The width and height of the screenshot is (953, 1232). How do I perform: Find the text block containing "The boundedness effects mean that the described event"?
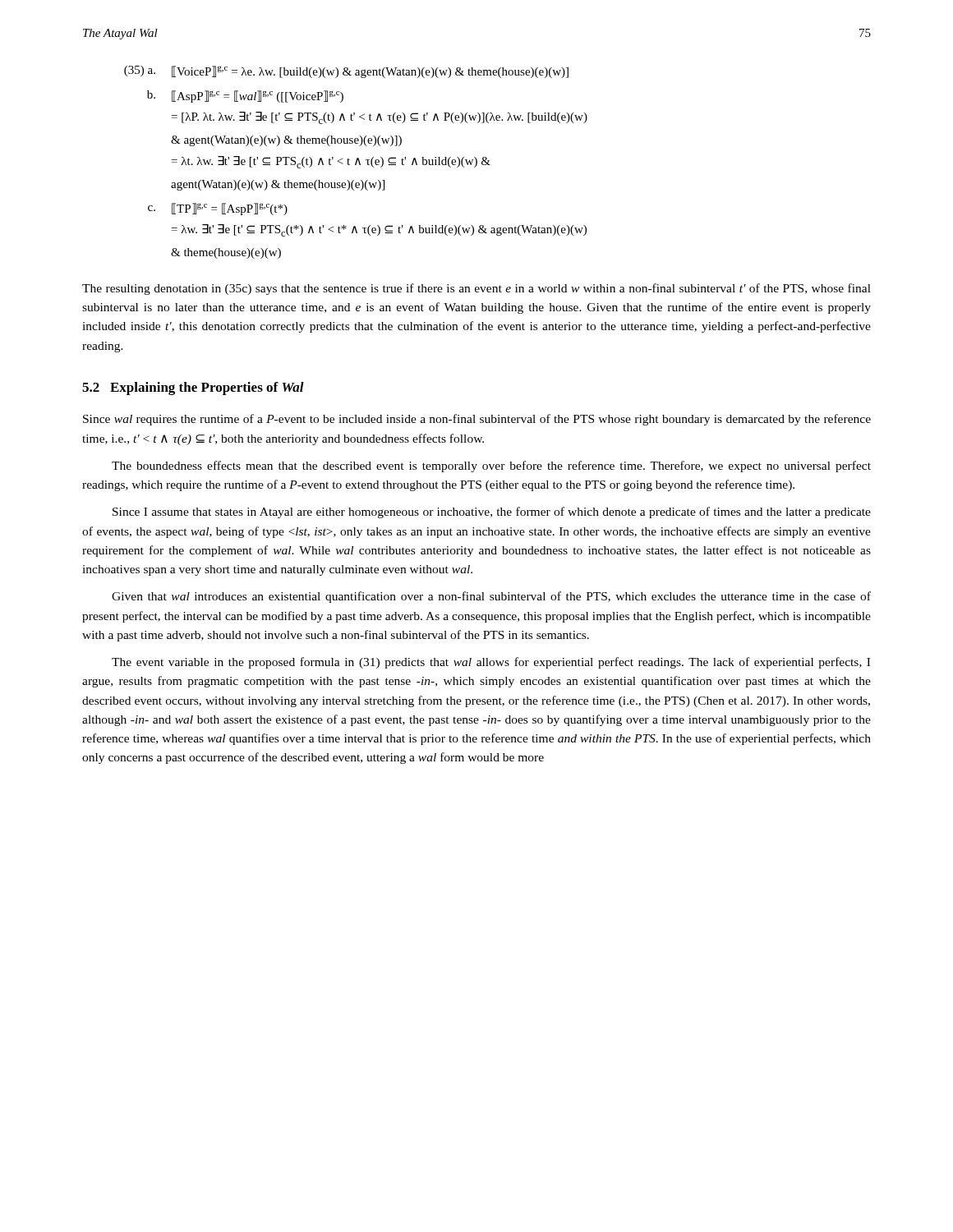click(476, 475)
